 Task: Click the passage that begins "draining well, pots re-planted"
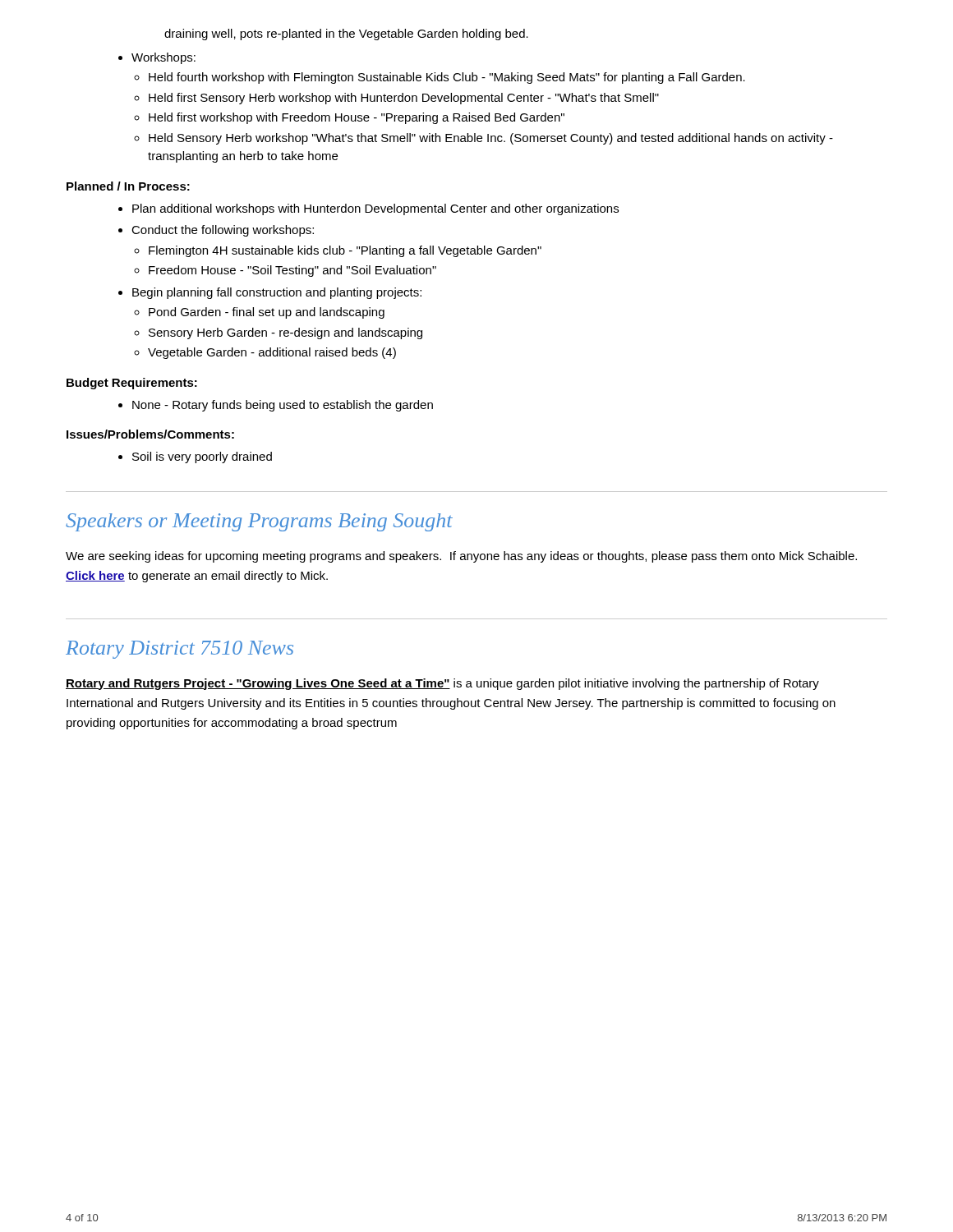[x=347, y=33]
